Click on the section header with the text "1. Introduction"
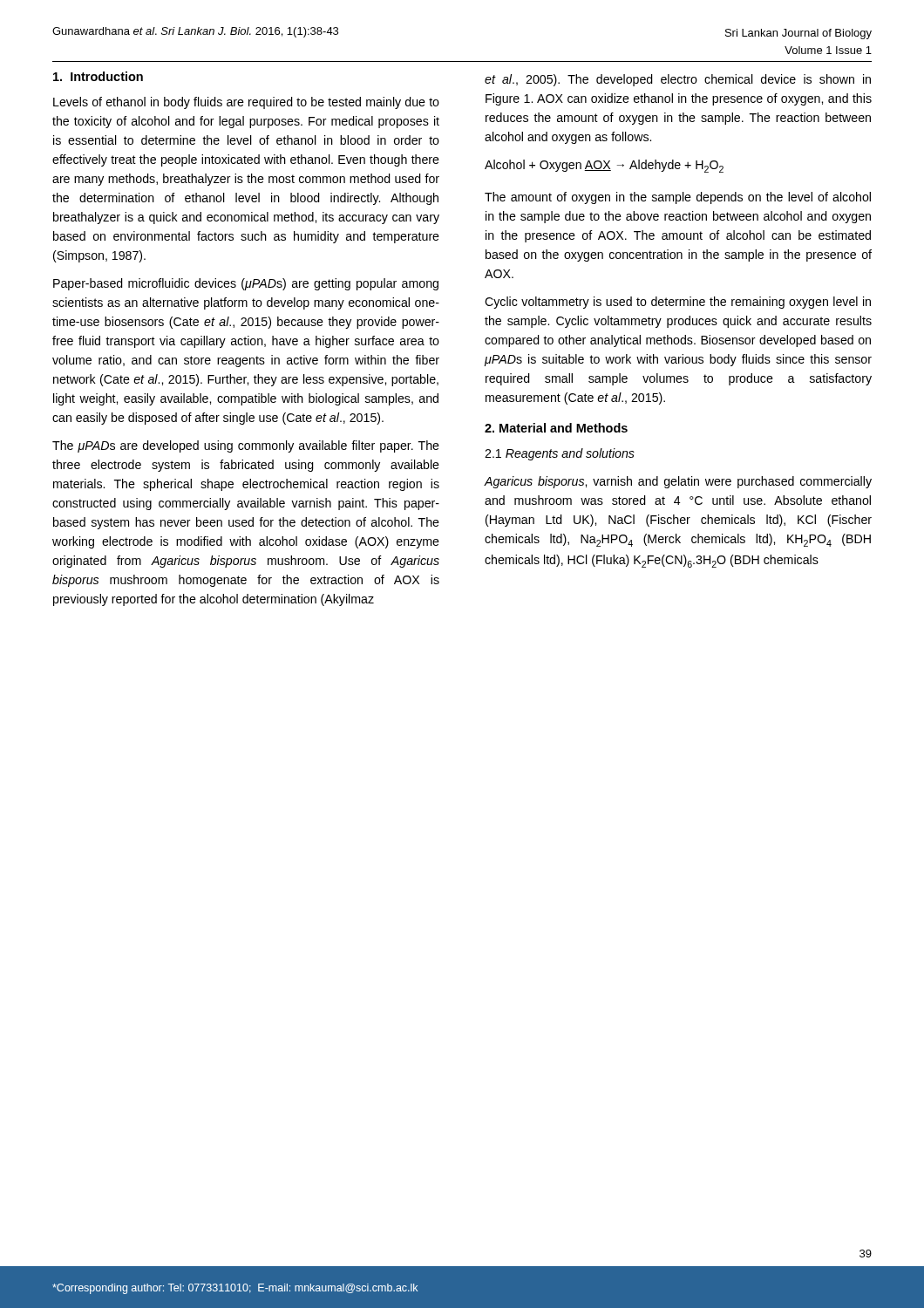Viewport: 924px width, 1308px height. [x=98, y=76]
